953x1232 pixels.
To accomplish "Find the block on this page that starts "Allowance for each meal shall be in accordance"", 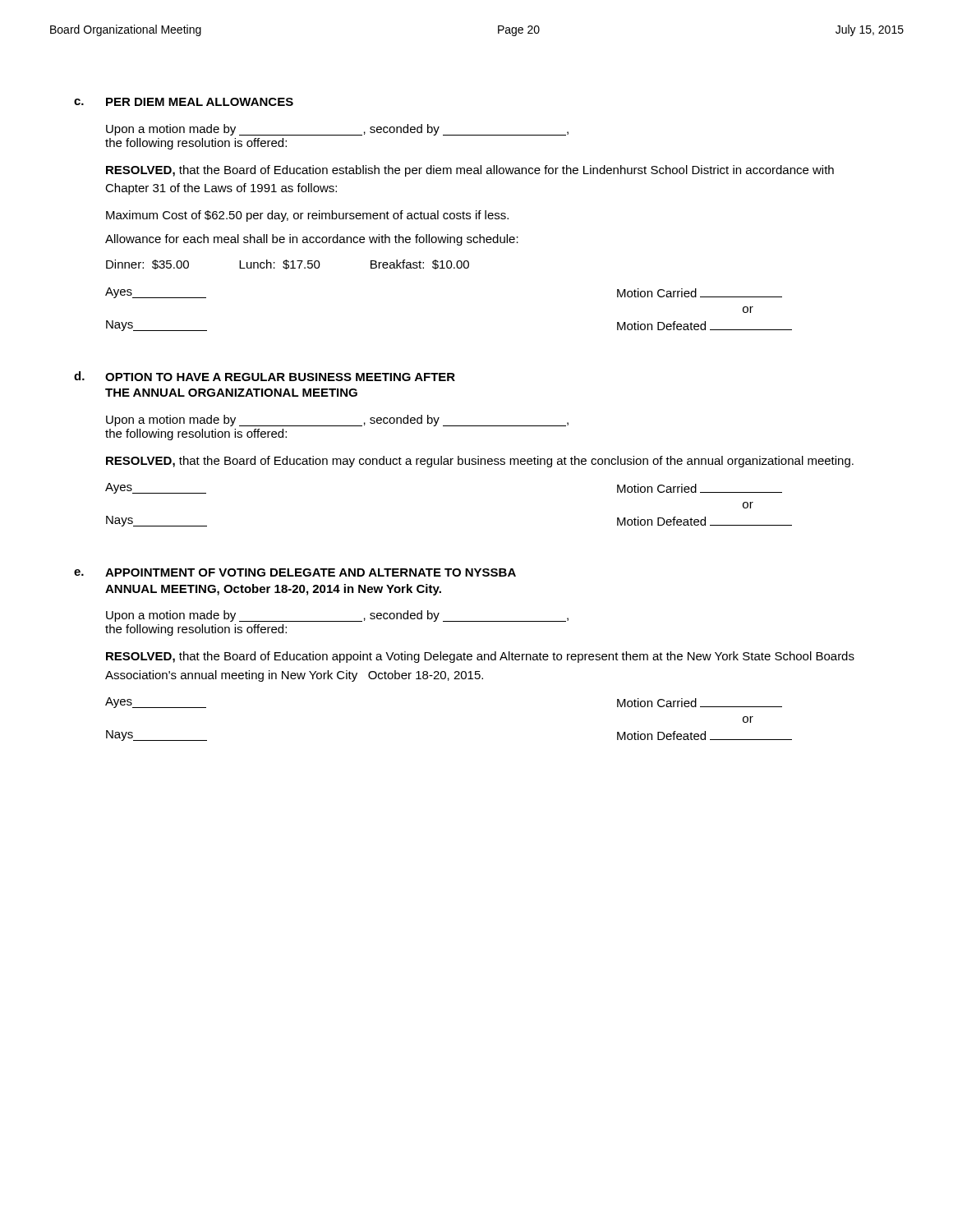I will click(312, 238).
